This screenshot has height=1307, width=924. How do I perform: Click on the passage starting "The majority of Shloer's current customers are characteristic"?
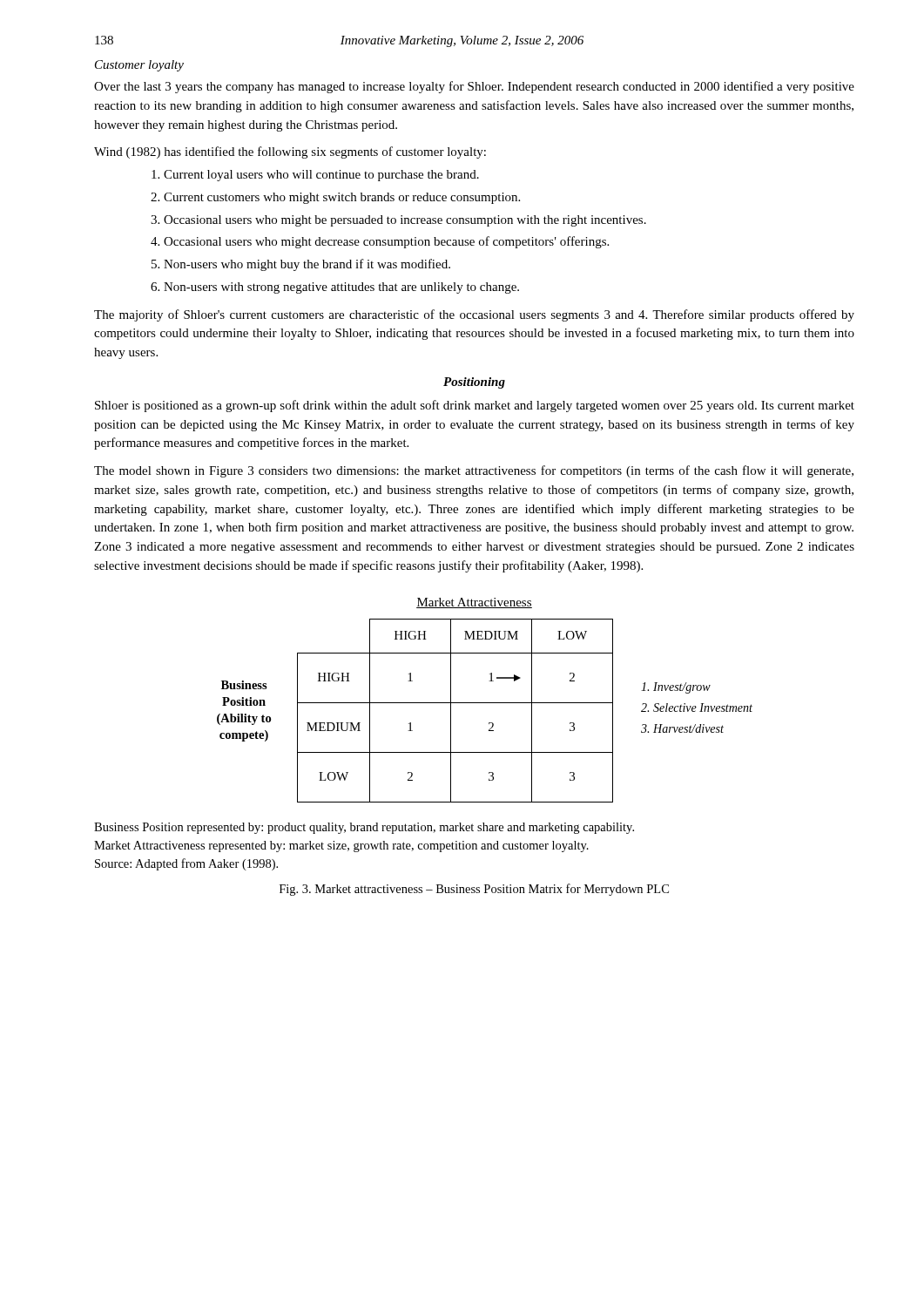474,334
